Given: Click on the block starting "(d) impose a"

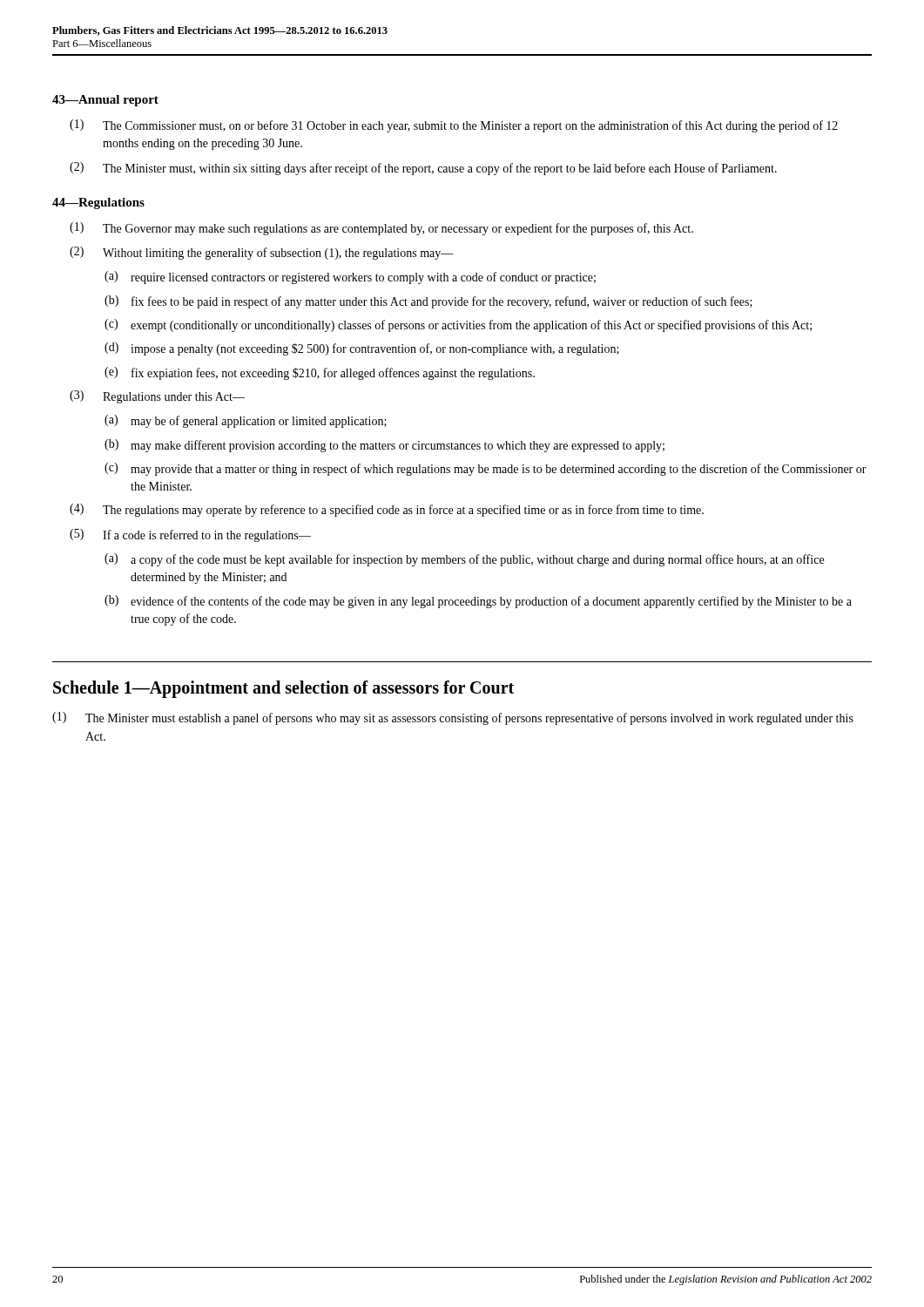Looking at the screenshot, I should 362,350.
